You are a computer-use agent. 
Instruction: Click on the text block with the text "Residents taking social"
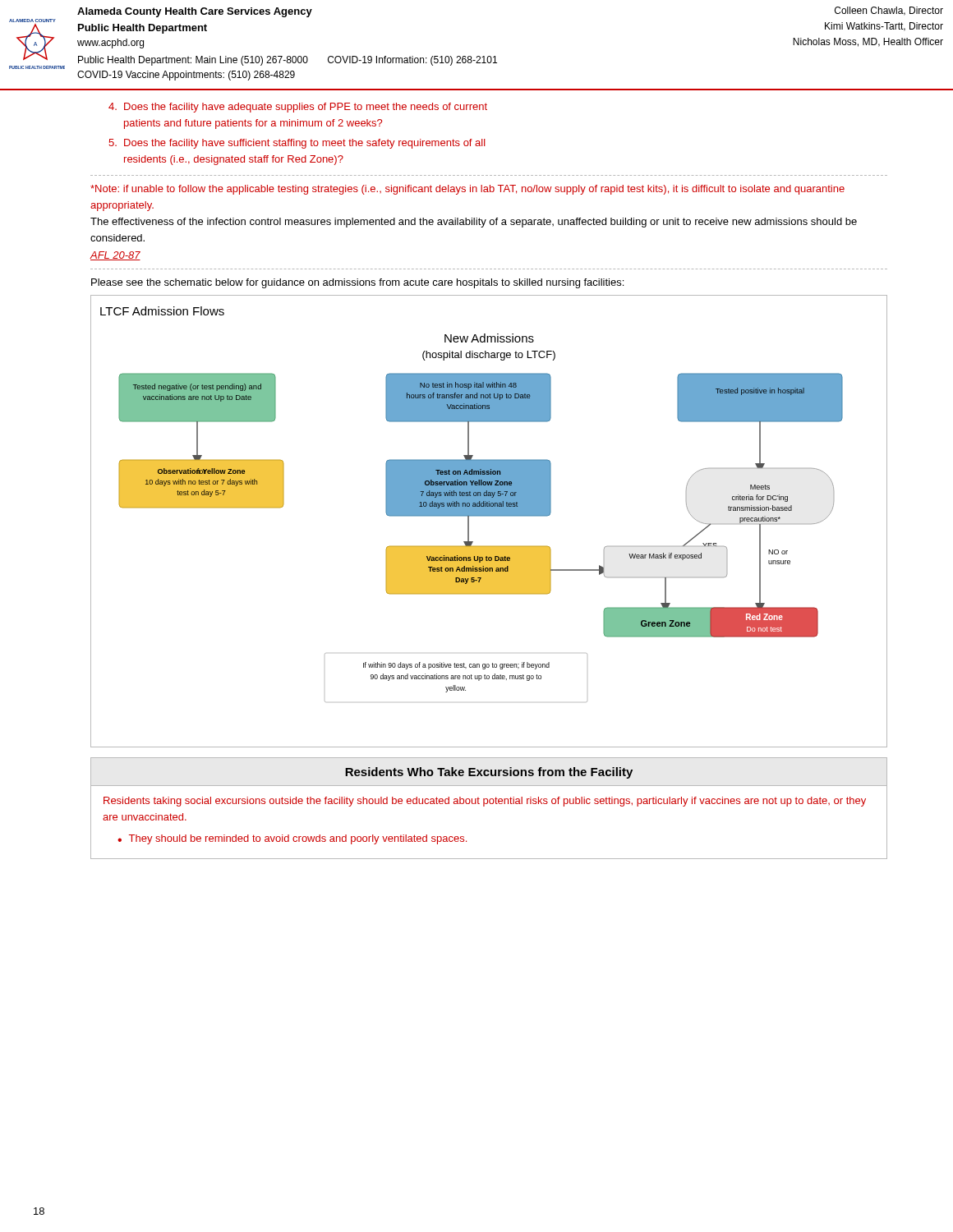pyautogui.click(x=484, y=809)
